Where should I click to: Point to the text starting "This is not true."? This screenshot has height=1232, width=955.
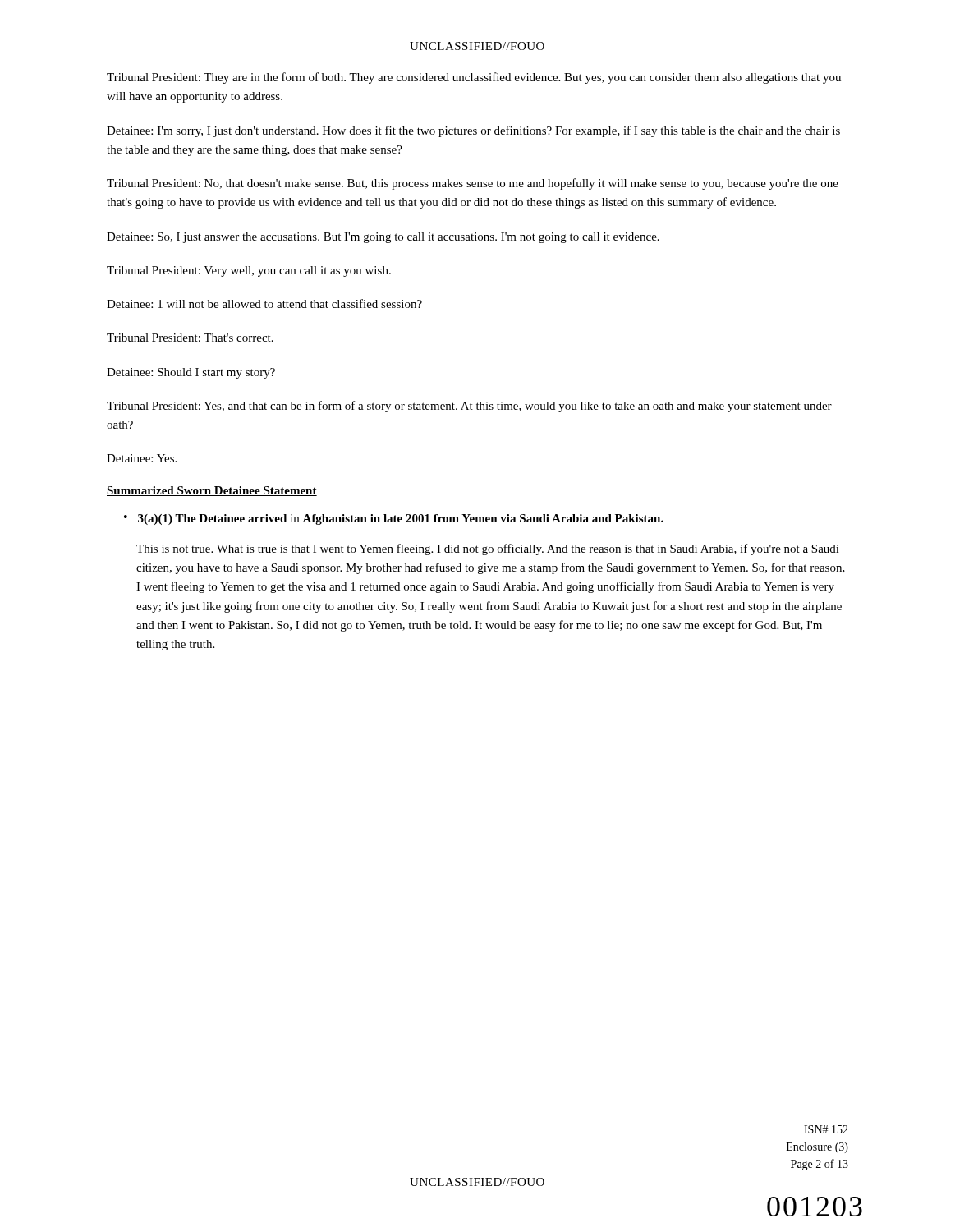coord(491,596)
